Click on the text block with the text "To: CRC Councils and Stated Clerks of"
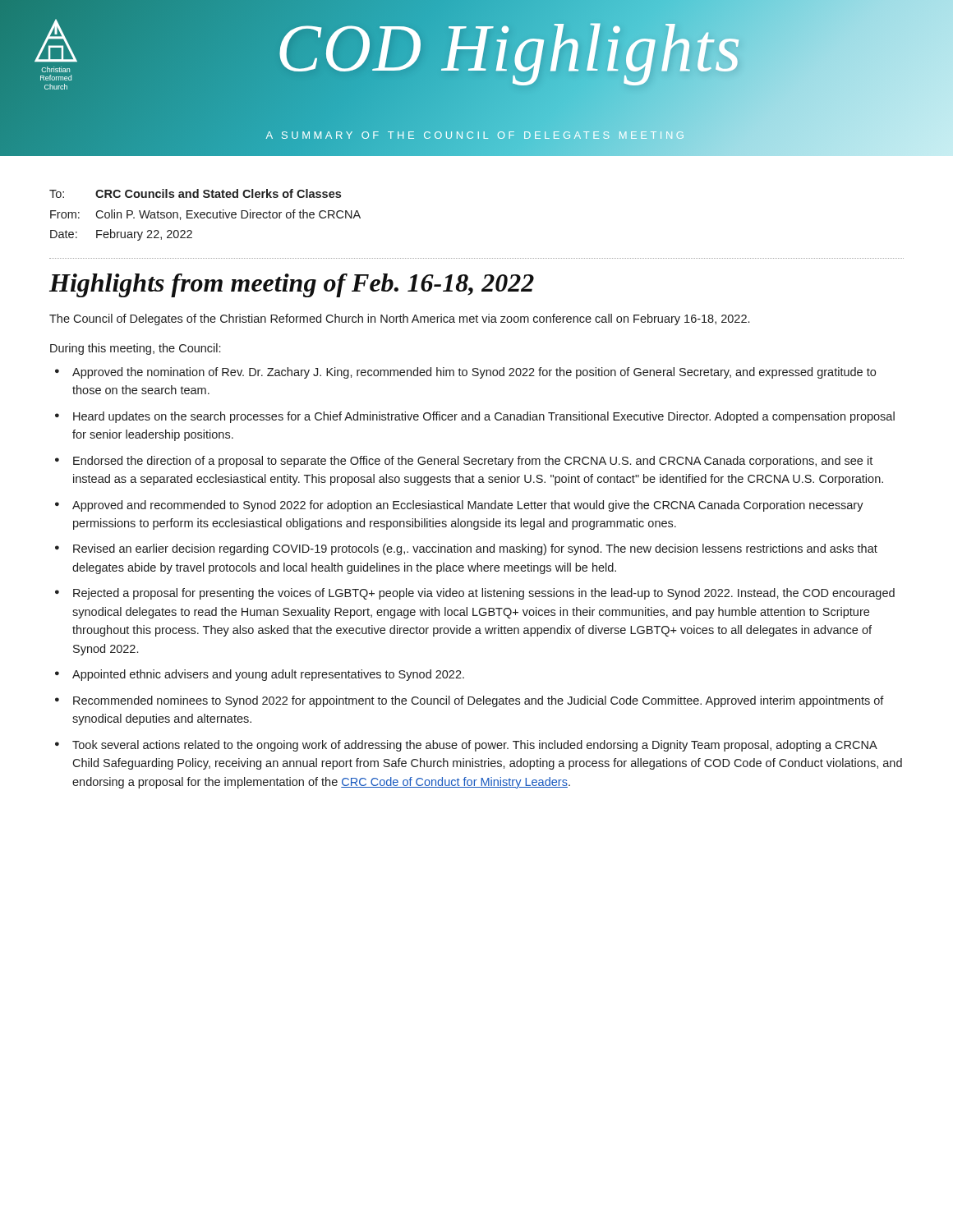The image size is (953, 1232). point(195,193)
